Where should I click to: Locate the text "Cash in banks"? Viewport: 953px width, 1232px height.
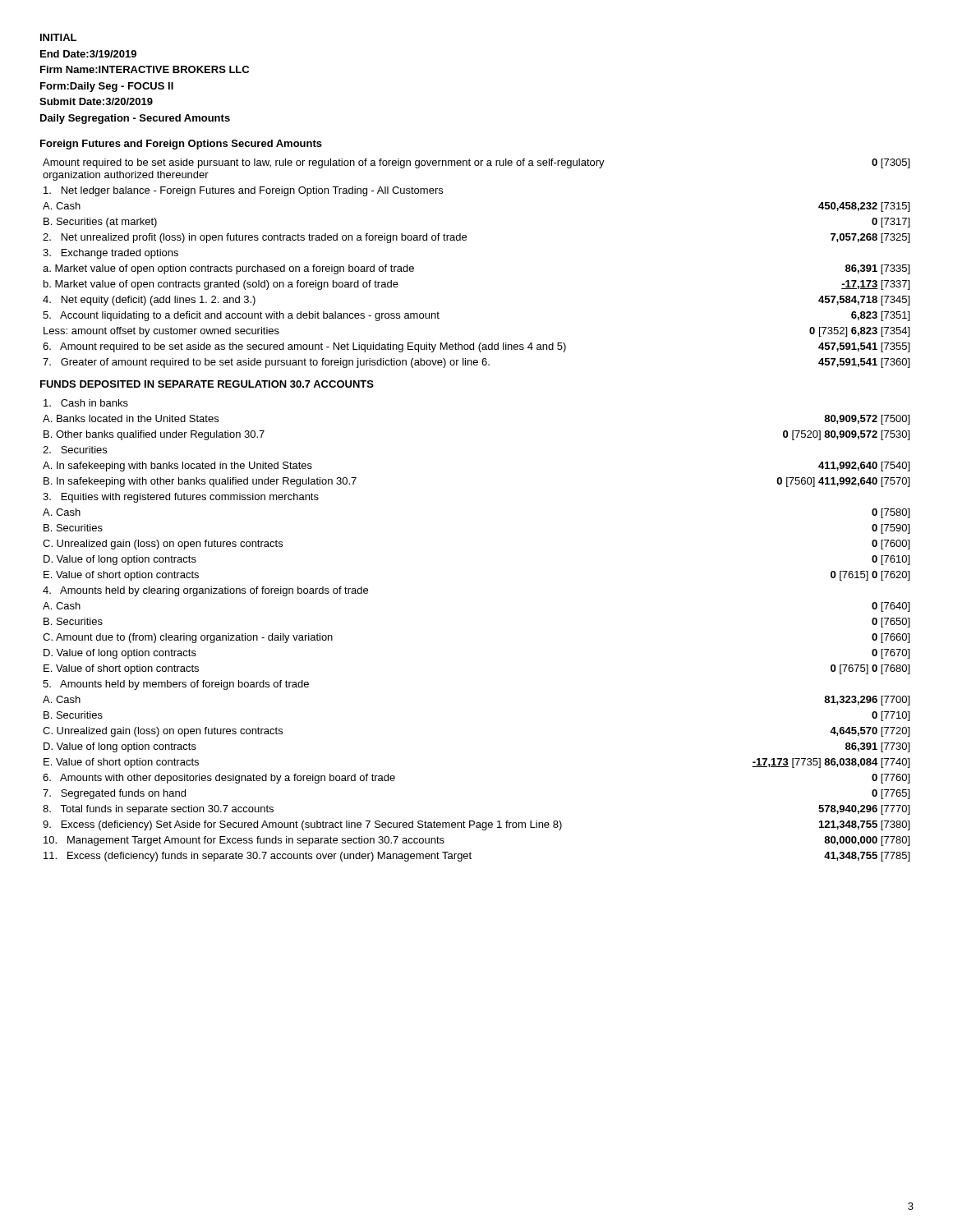point(86,403)
